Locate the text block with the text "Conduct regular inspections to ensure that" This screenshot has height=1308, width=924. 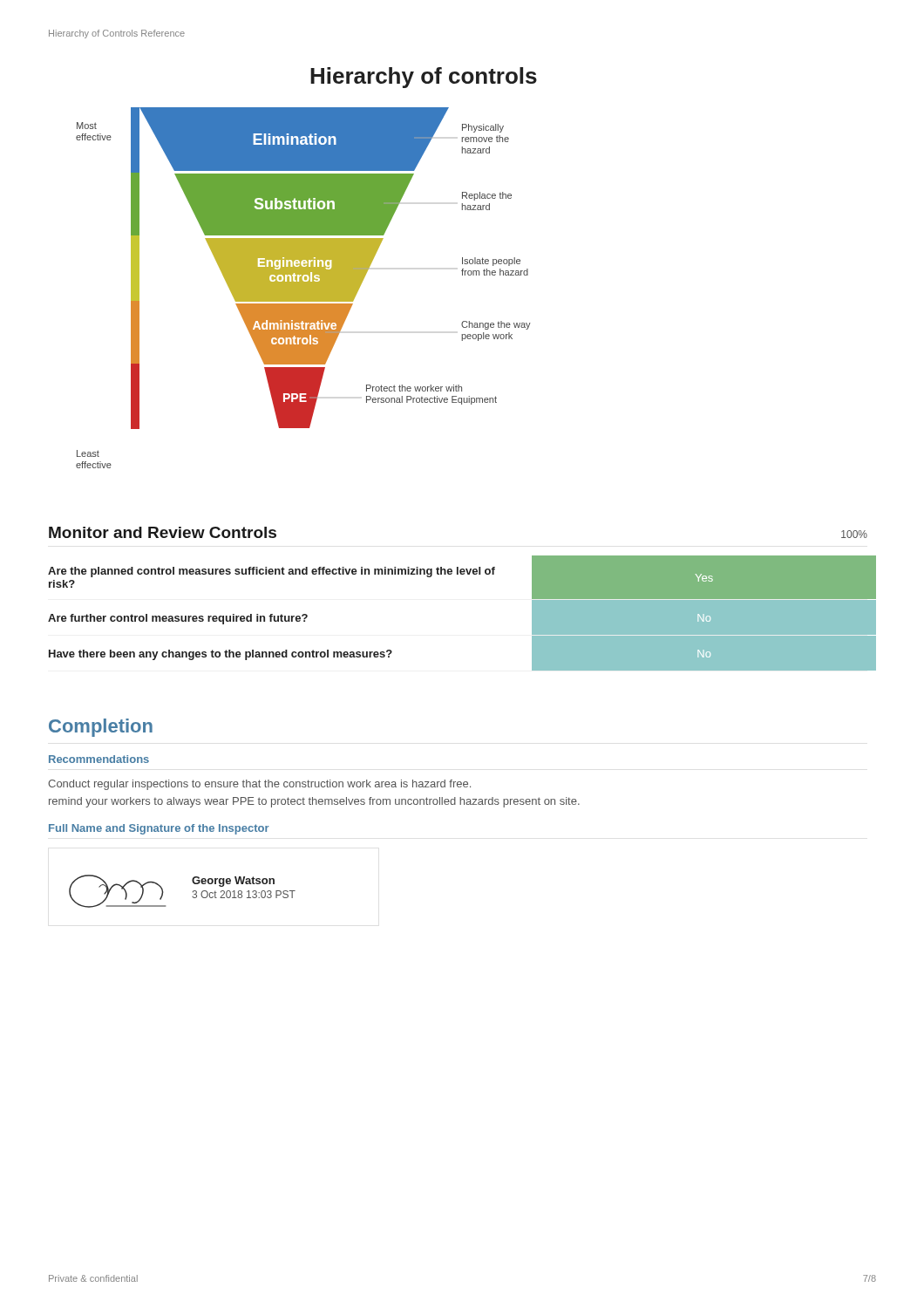click(314, 792)
